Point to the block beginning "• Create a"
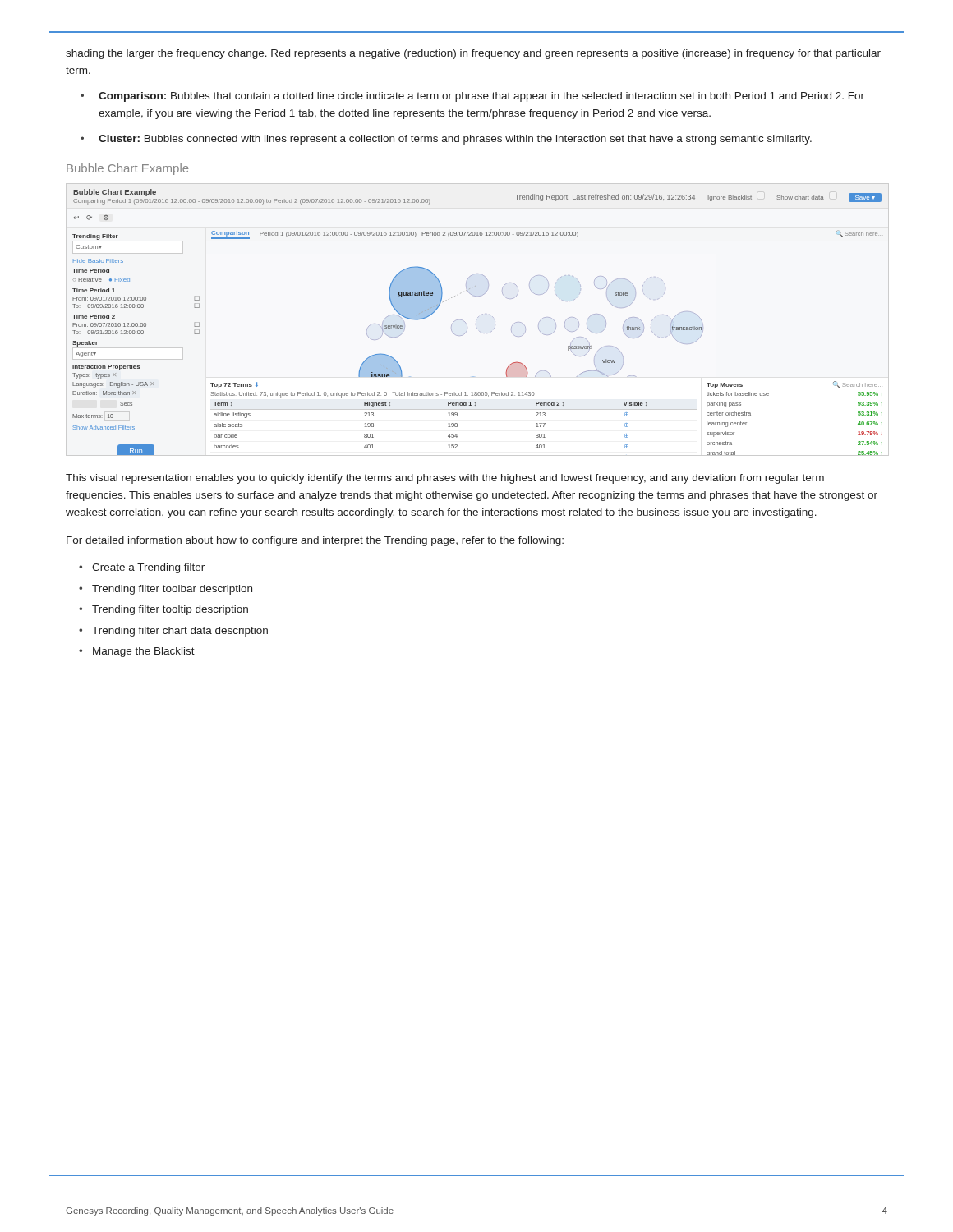The width and height of the screenshot is (953, 1232). pos(142,567)
